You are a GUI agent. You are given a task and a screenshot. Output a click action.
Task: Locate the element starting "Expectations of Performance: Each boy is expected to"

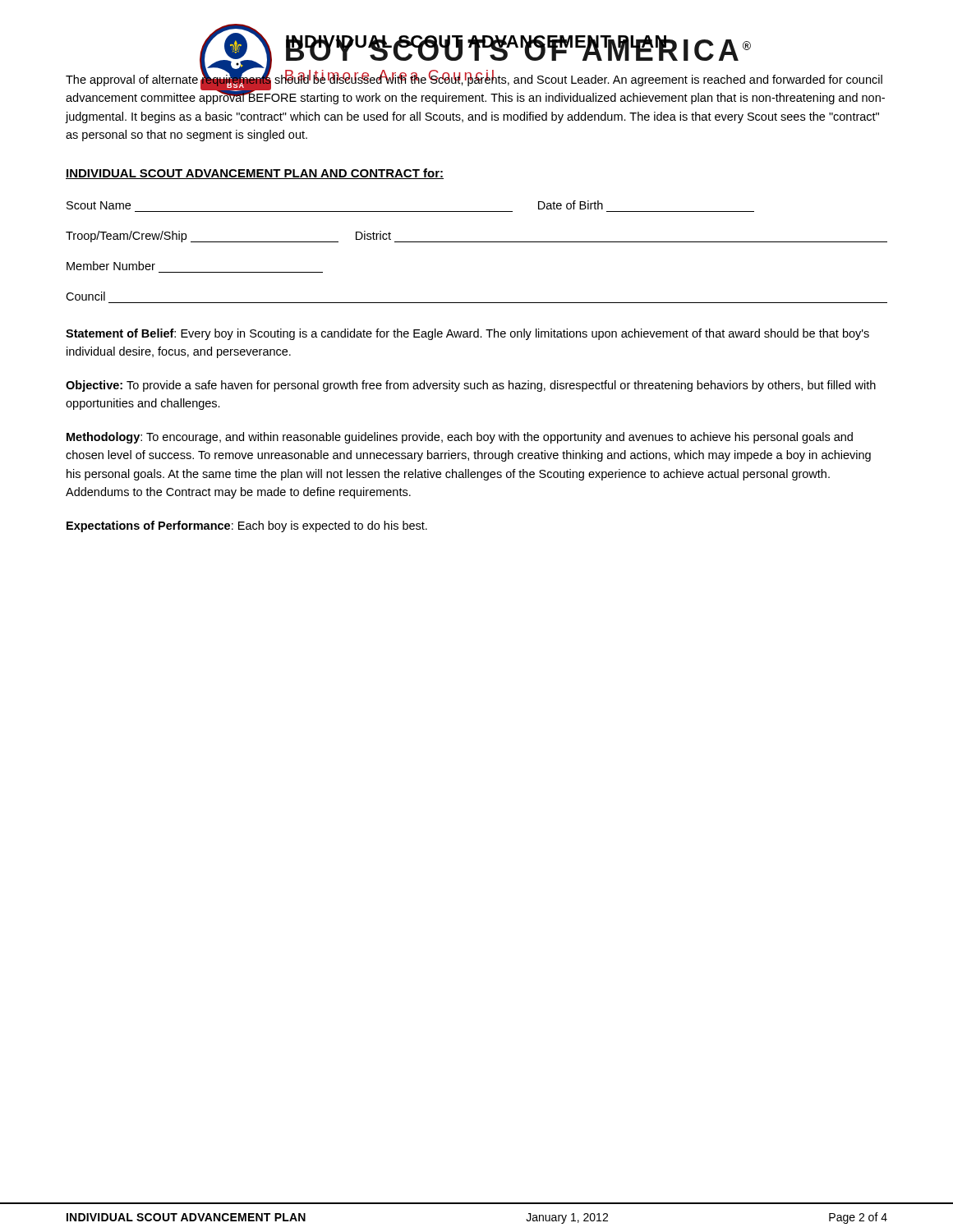[247, 525]
